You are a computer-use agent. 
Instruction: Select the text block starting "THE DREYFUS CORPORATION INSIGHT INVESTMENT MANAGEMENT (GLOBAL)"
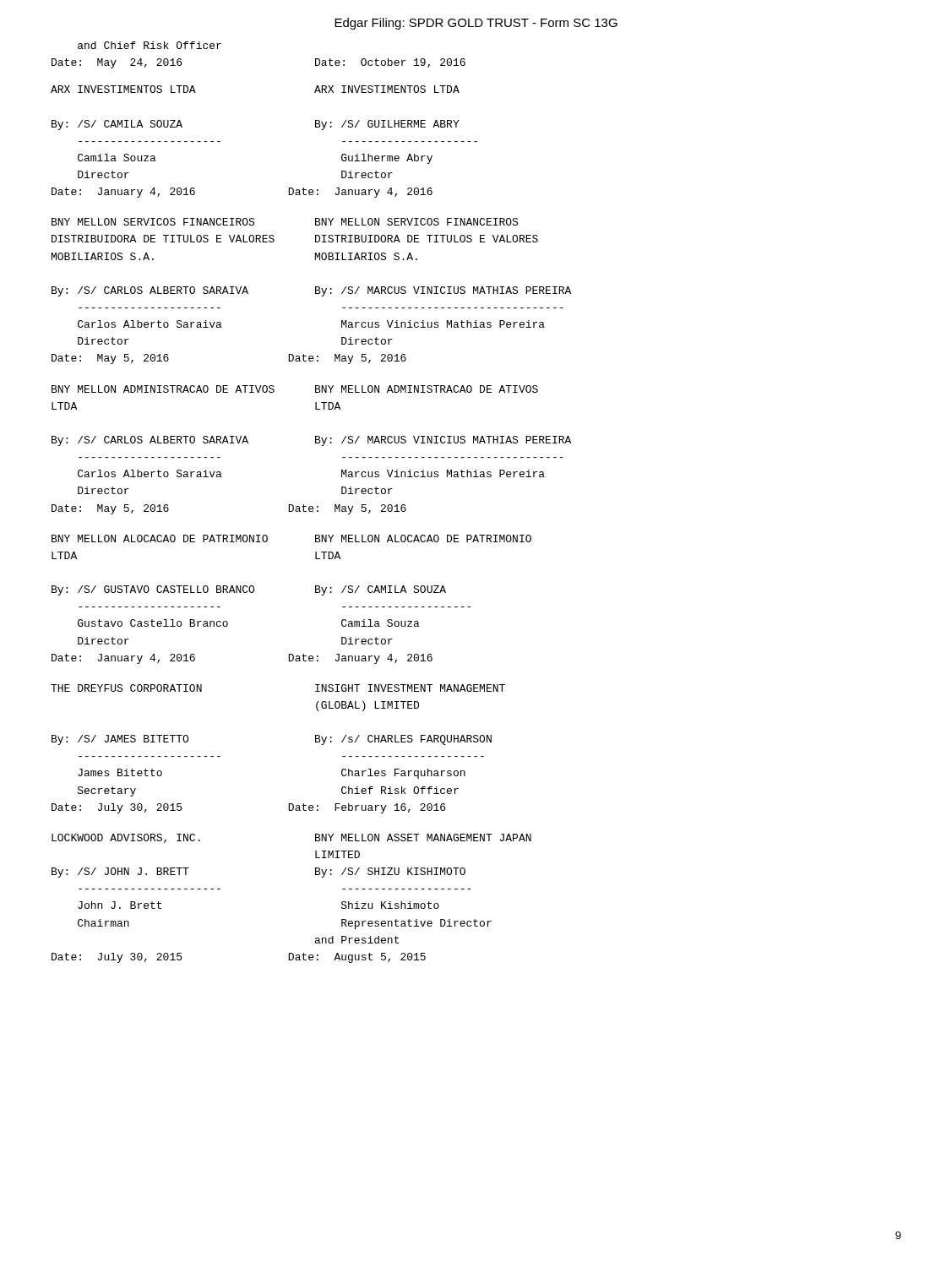(120, 688)
